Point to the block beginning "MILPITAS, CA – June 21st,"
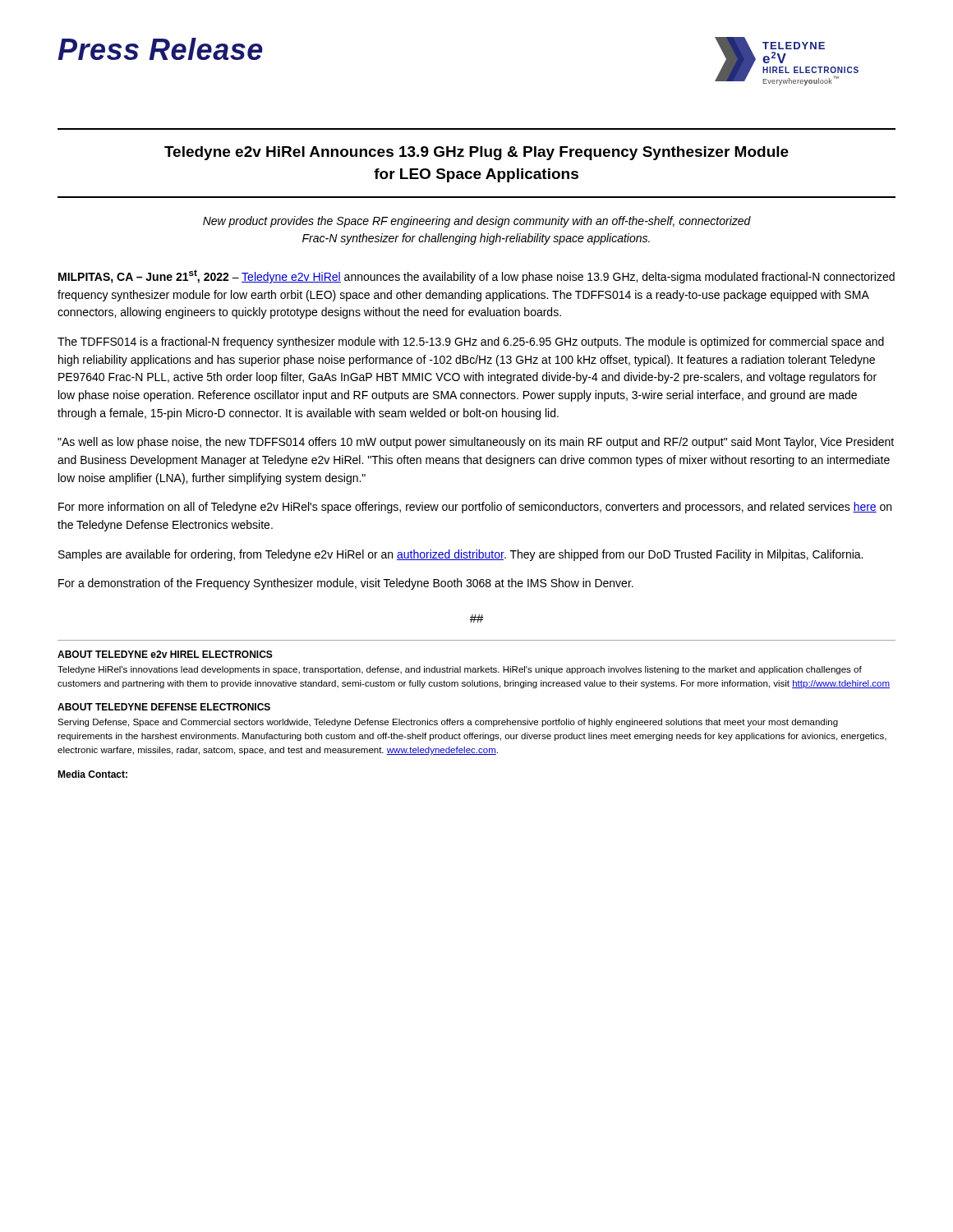This screenshot has height=1232, width=953. click(476, 293)
